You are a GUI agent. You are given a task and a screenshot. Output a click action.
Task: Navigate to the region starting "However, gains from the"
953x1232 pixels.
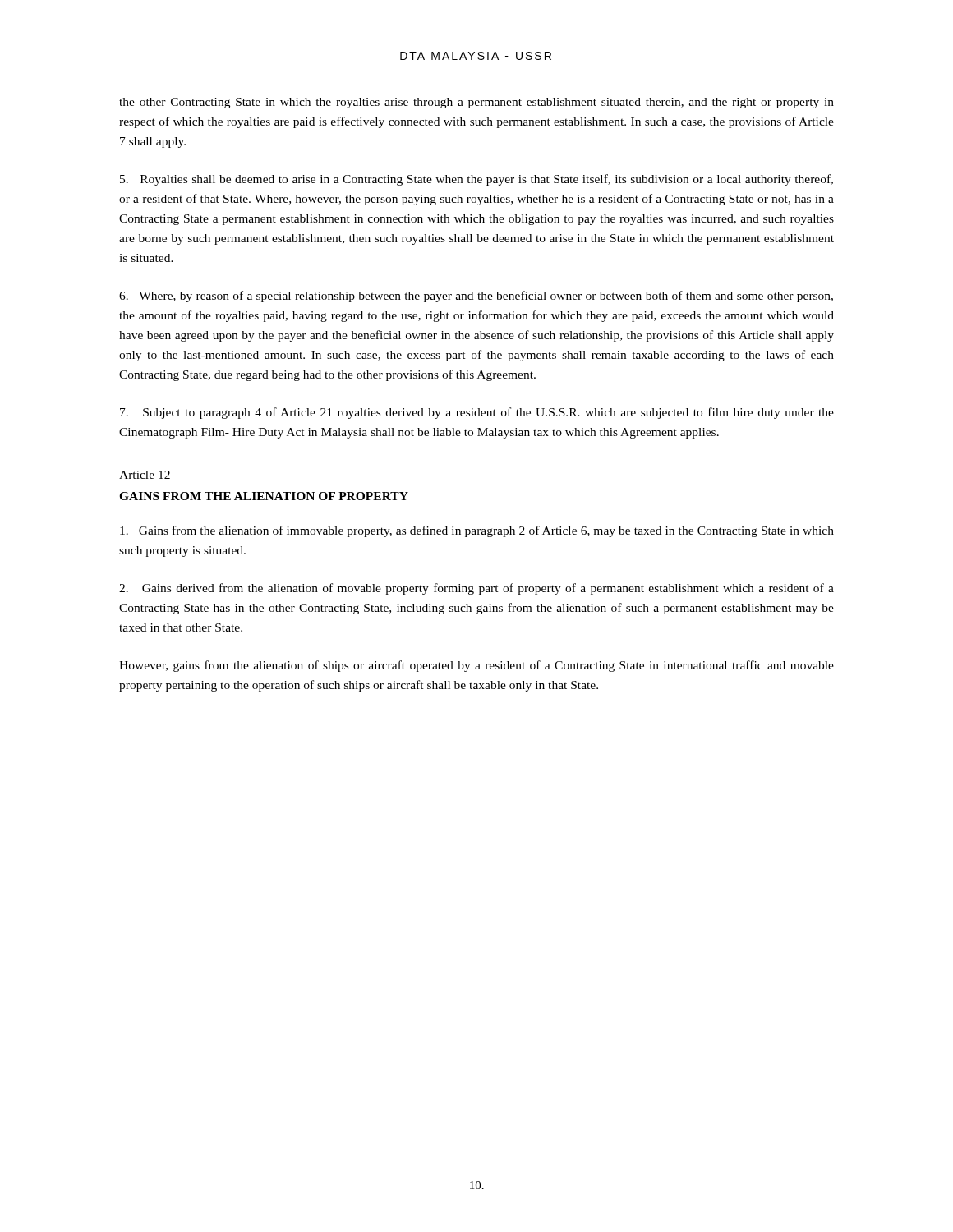tap(476, 675)
